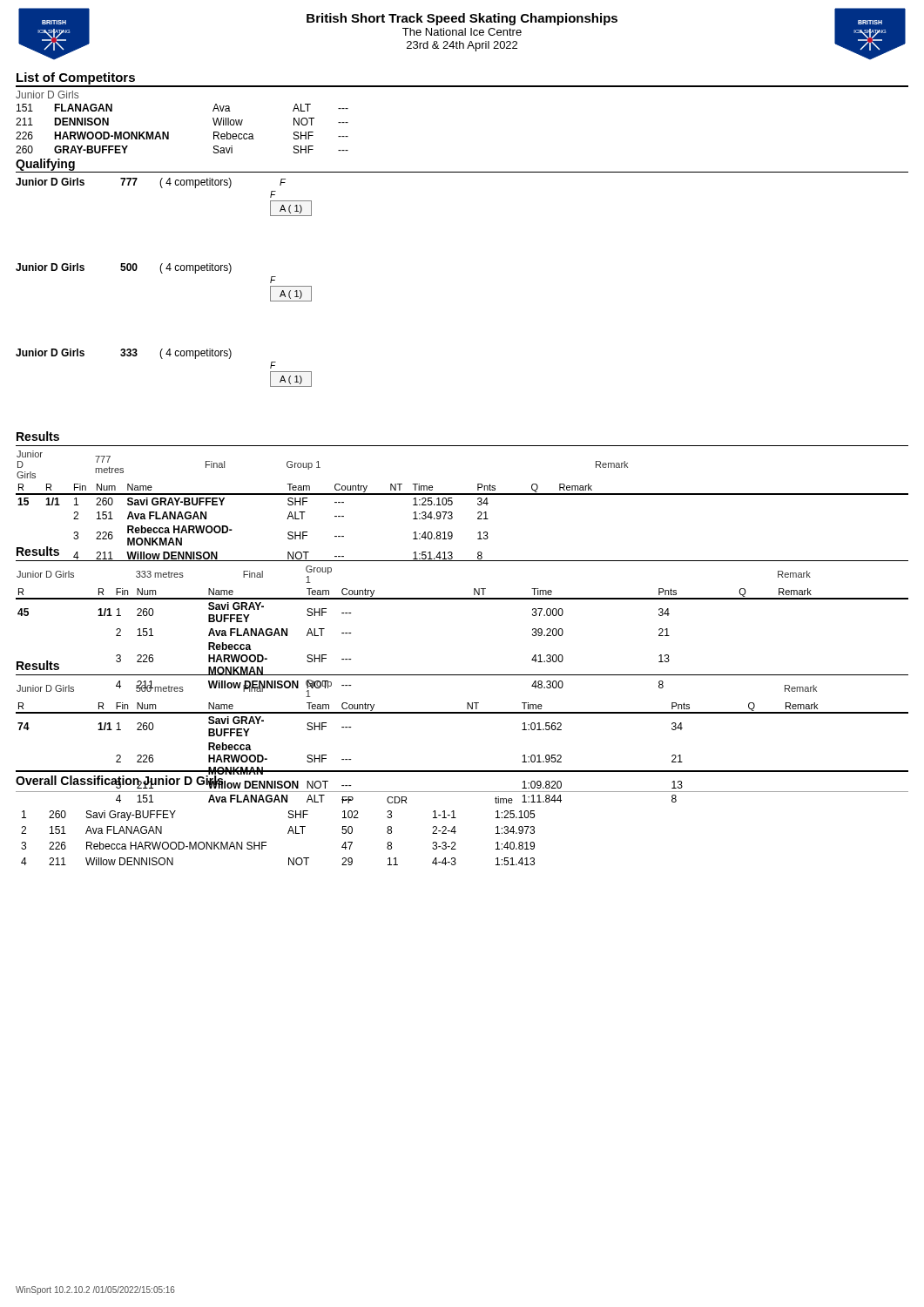Screen dimensions: 1307x924
Task: Locate the text that says "Junior D Girls 777 ( 4 competitors) F"
Action: coord(151,182)
